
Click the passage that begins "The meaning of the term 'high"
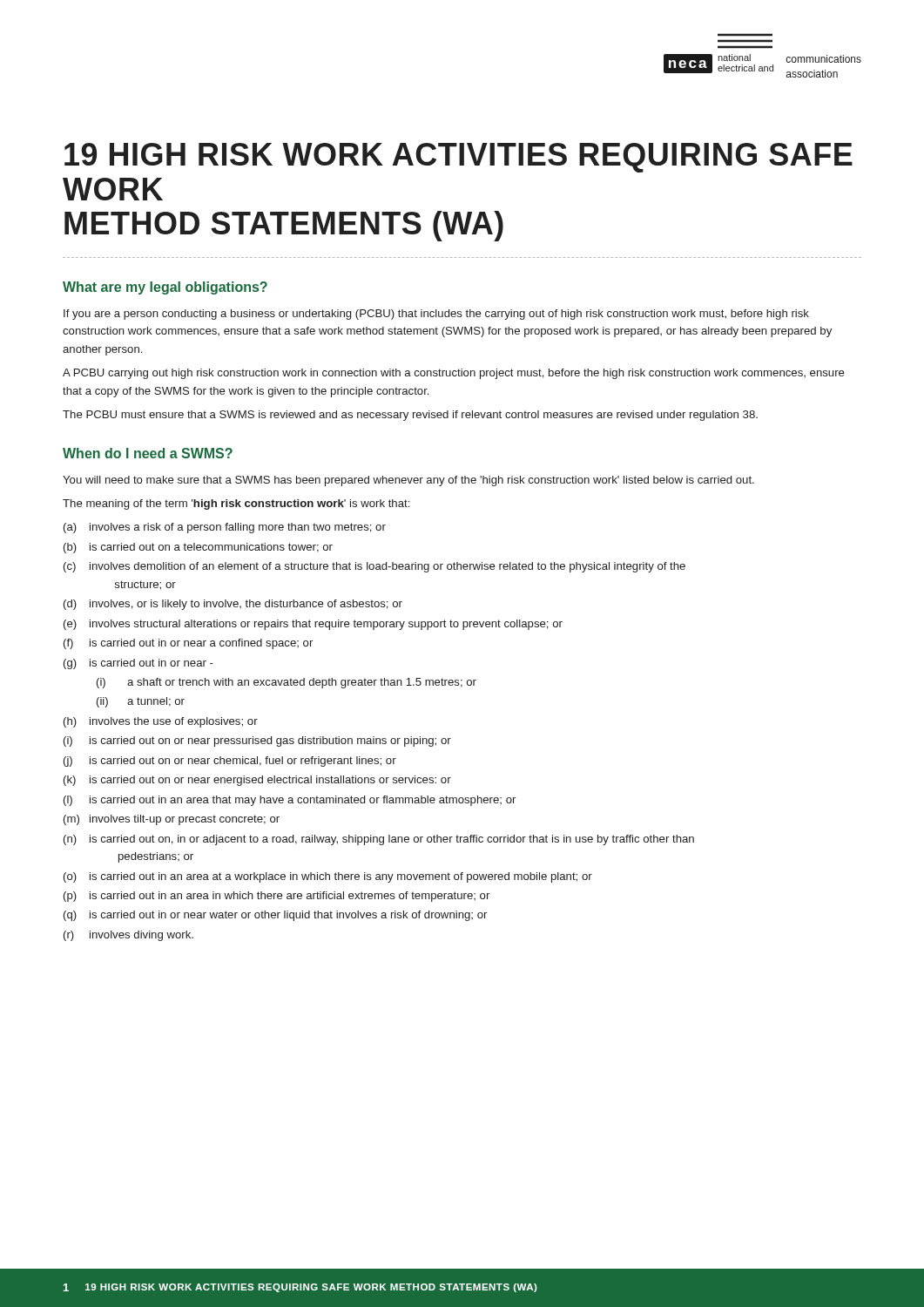[237, 503]
